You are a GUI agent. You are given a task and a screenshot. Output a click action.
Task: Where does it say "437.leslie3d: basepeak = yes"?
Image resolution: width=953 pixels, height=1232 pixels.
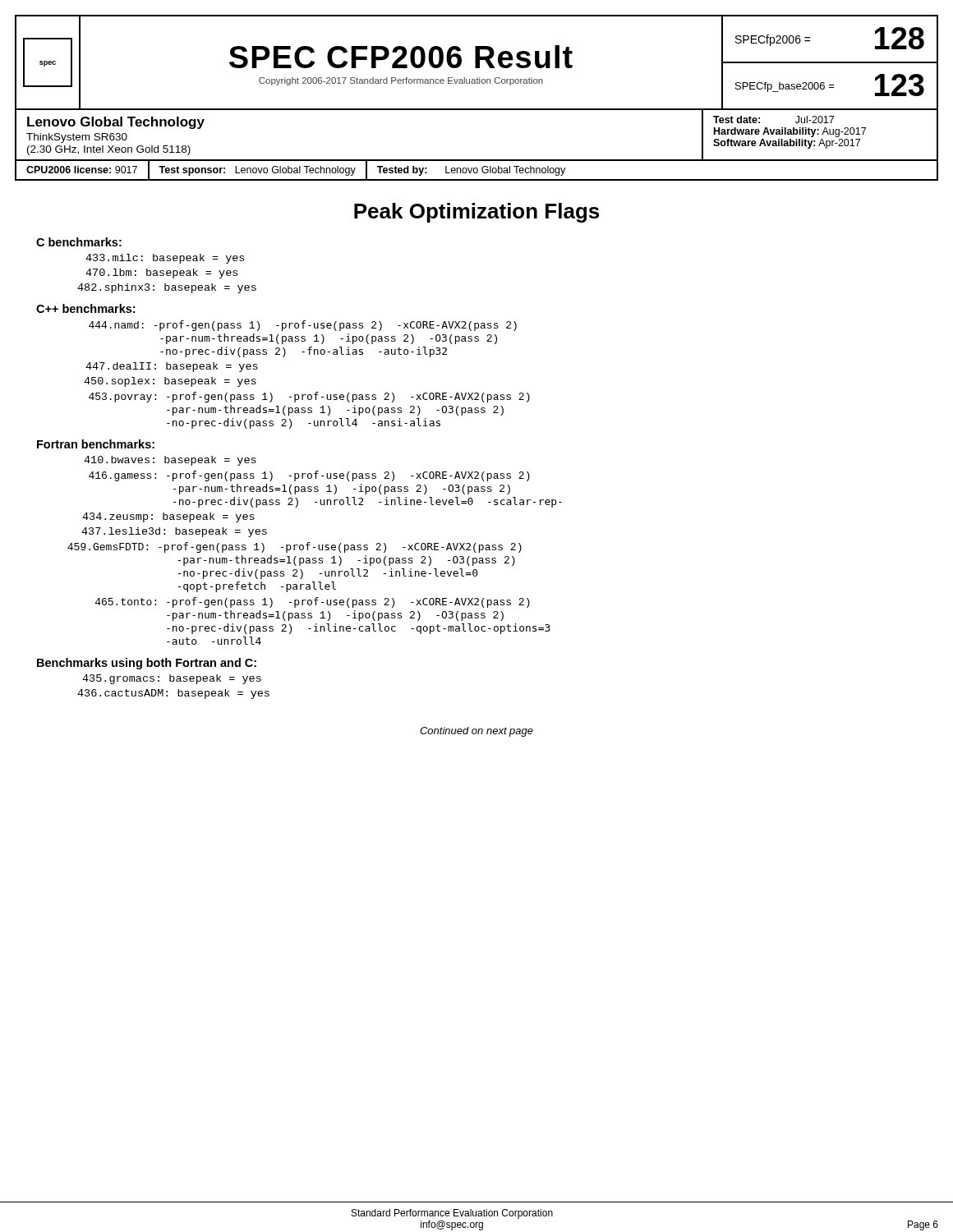click(x=174, y=532)
